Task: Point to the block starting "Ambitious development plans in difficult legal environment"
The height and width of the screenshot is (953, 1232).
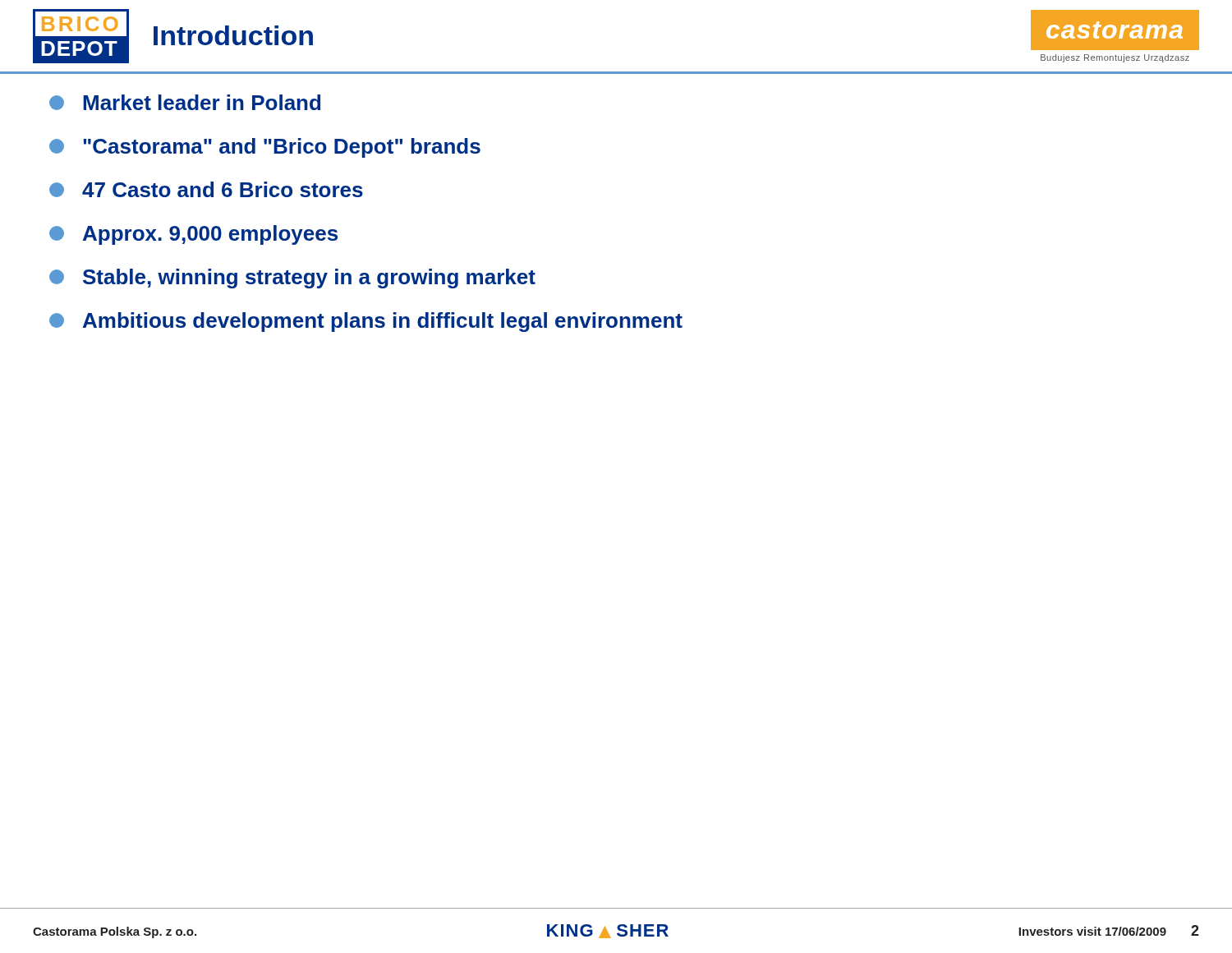Action: pyautogui.click(x=366, y=321)
